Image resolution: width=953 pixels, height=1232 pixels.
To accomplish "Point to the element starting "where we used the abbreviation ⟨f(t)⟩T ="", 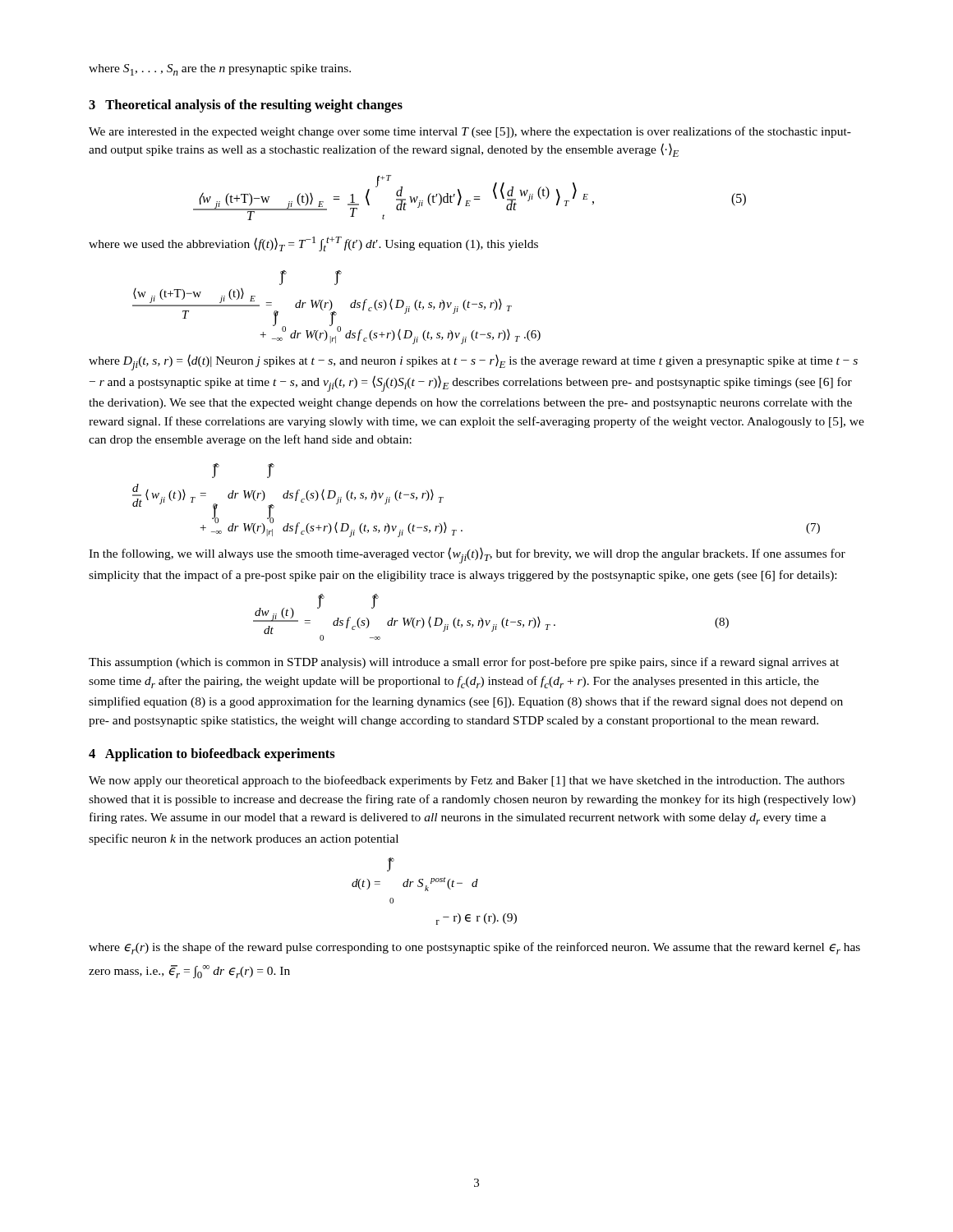I will (x=314, y=243).
